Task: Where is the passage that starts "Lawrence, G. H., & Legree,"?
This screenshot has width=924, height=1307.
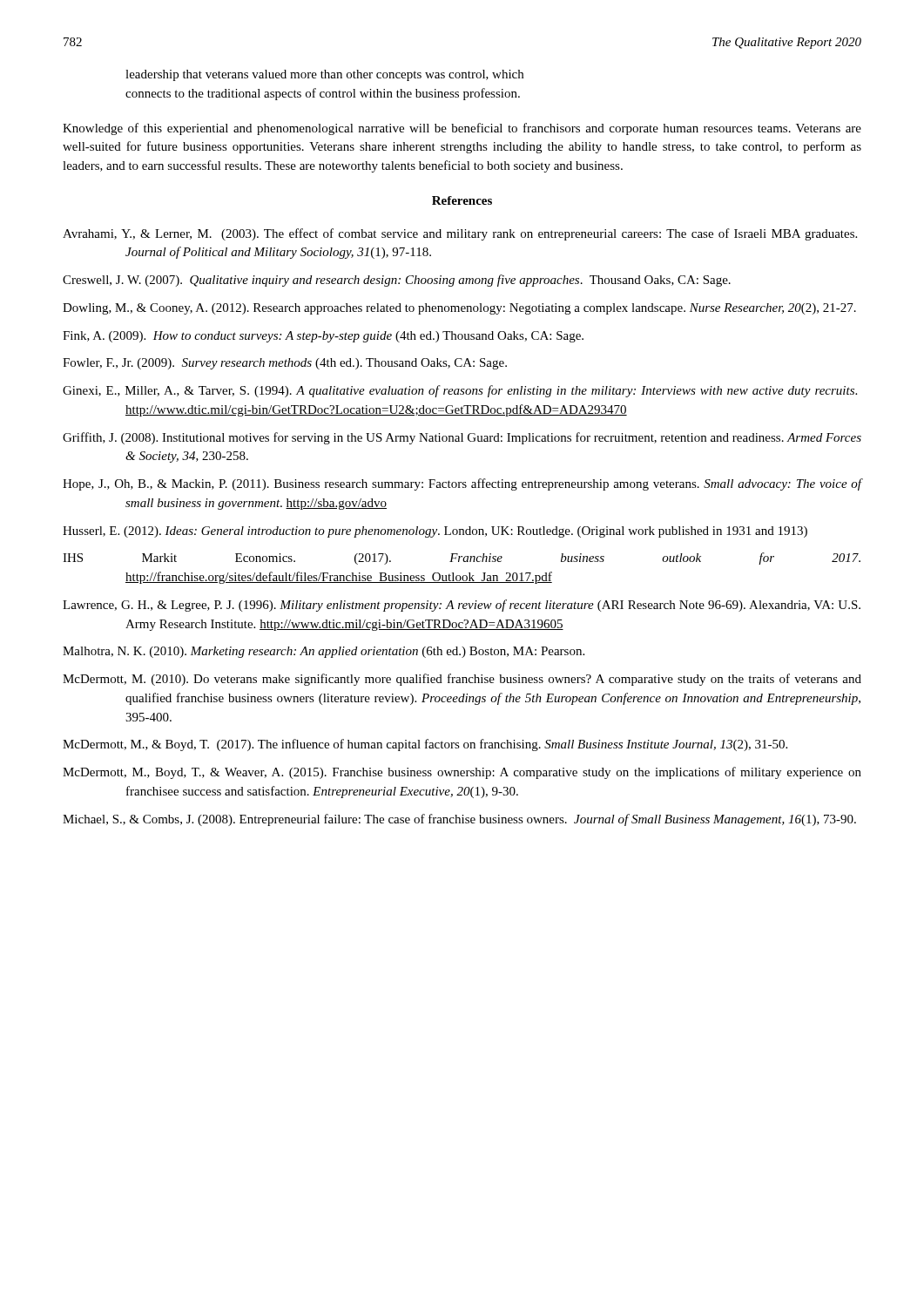Action: [x=462, y=614]
